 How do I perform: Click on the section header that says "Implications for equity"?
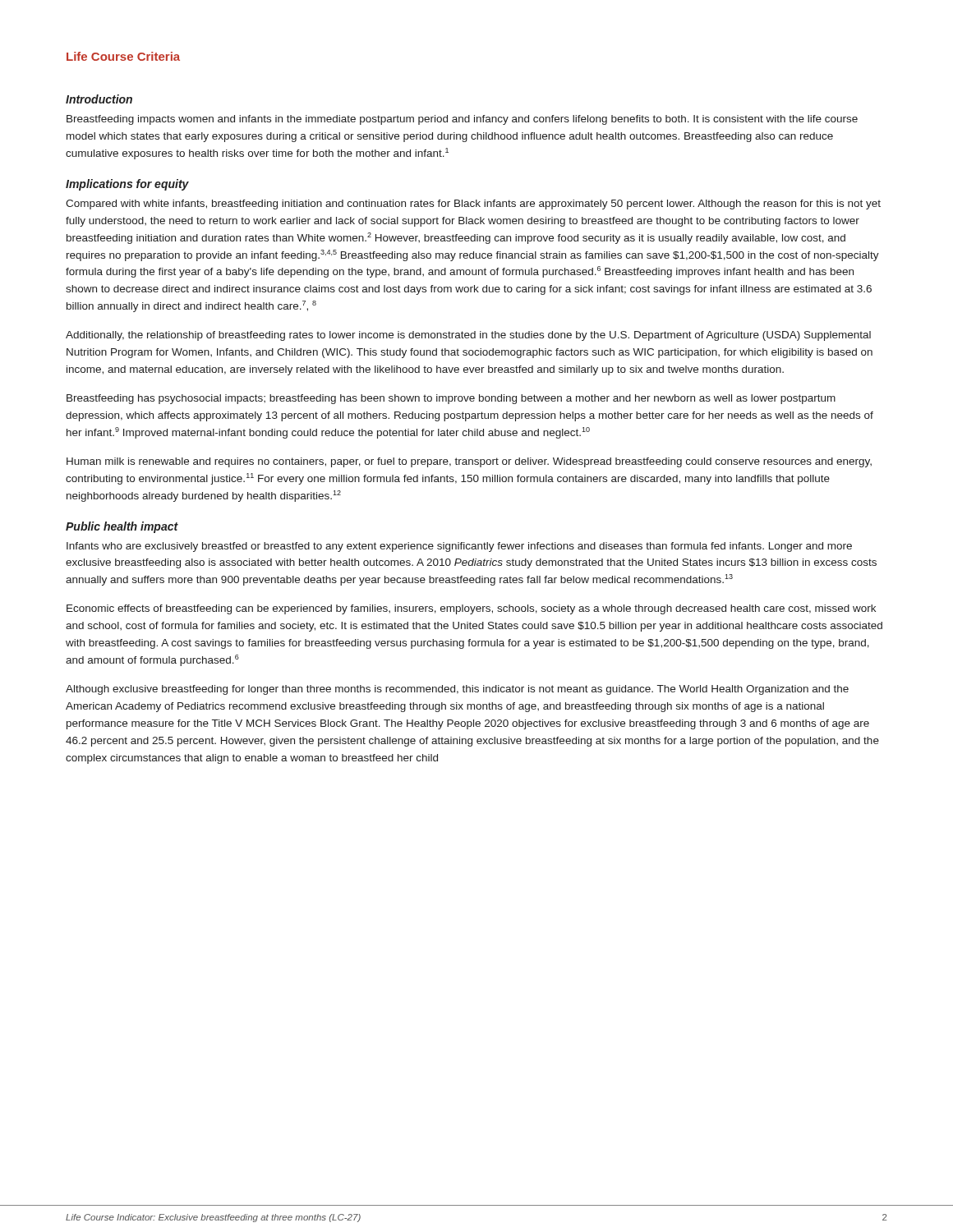tap(127, 184)
